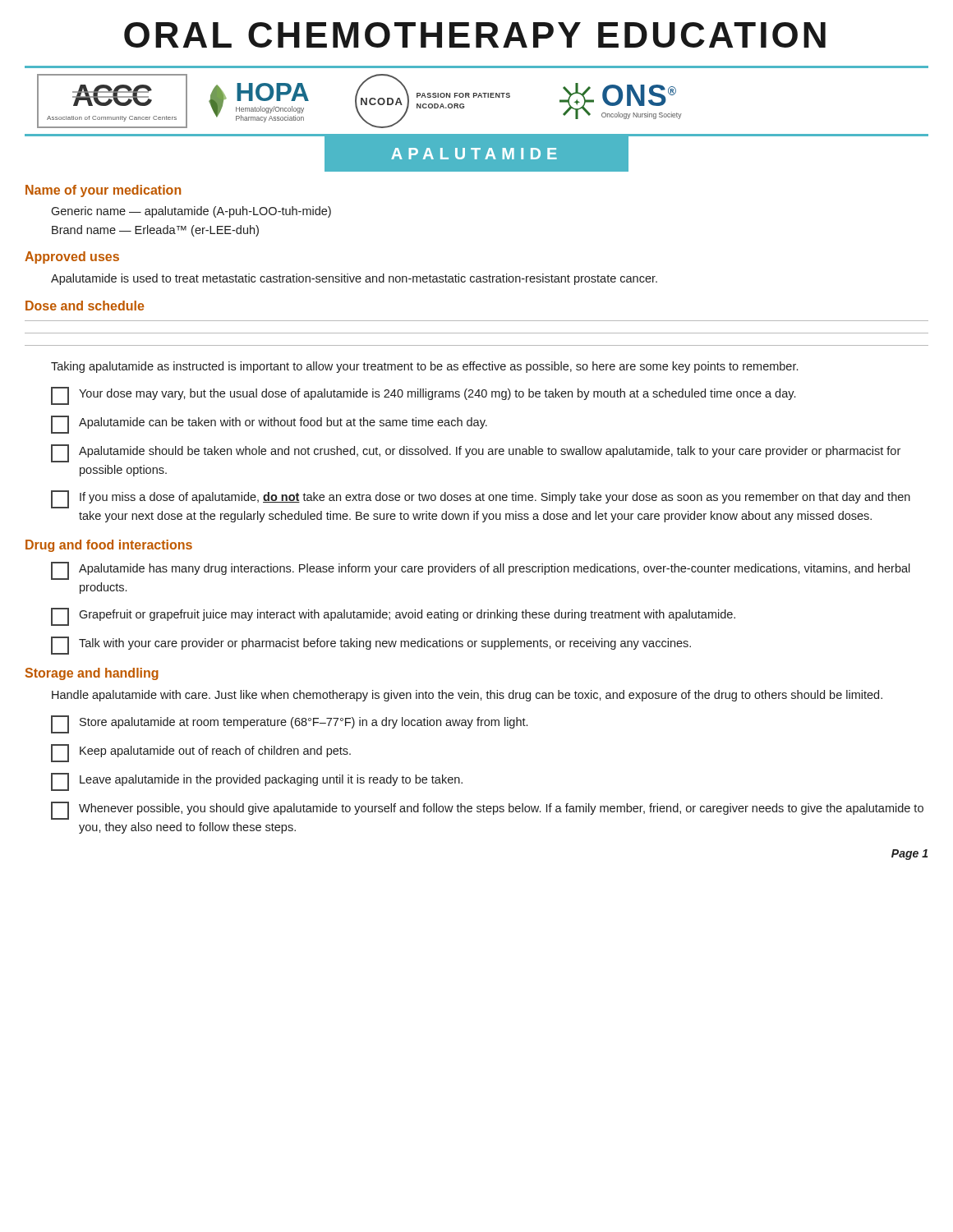The image size is (953, 1232).
Task: Find the region starting "Apalutamide has many drug interactions."
Action: 490,578
